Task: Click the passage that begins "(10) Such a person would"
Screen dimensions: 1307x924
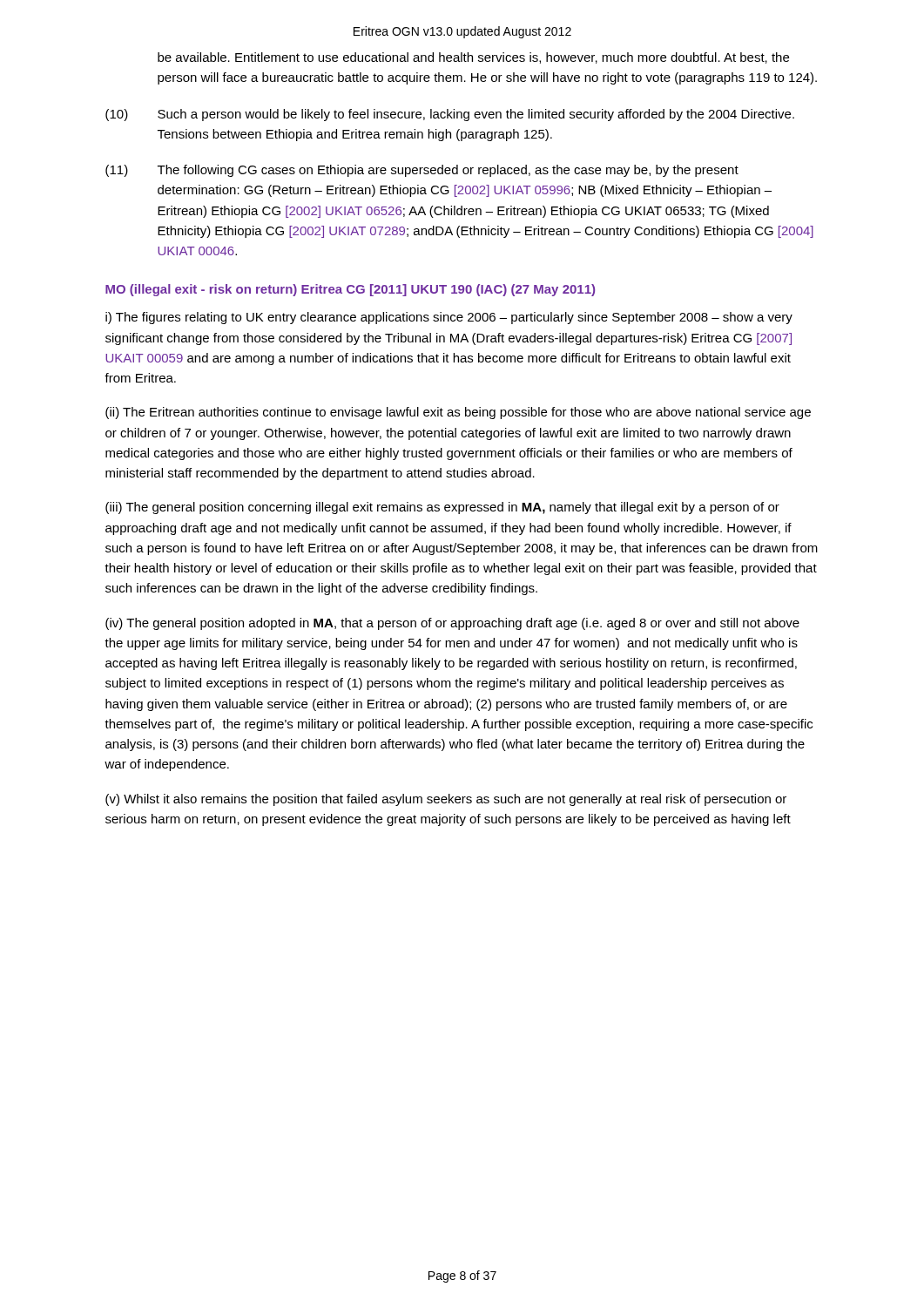Action: click(462, 124)
